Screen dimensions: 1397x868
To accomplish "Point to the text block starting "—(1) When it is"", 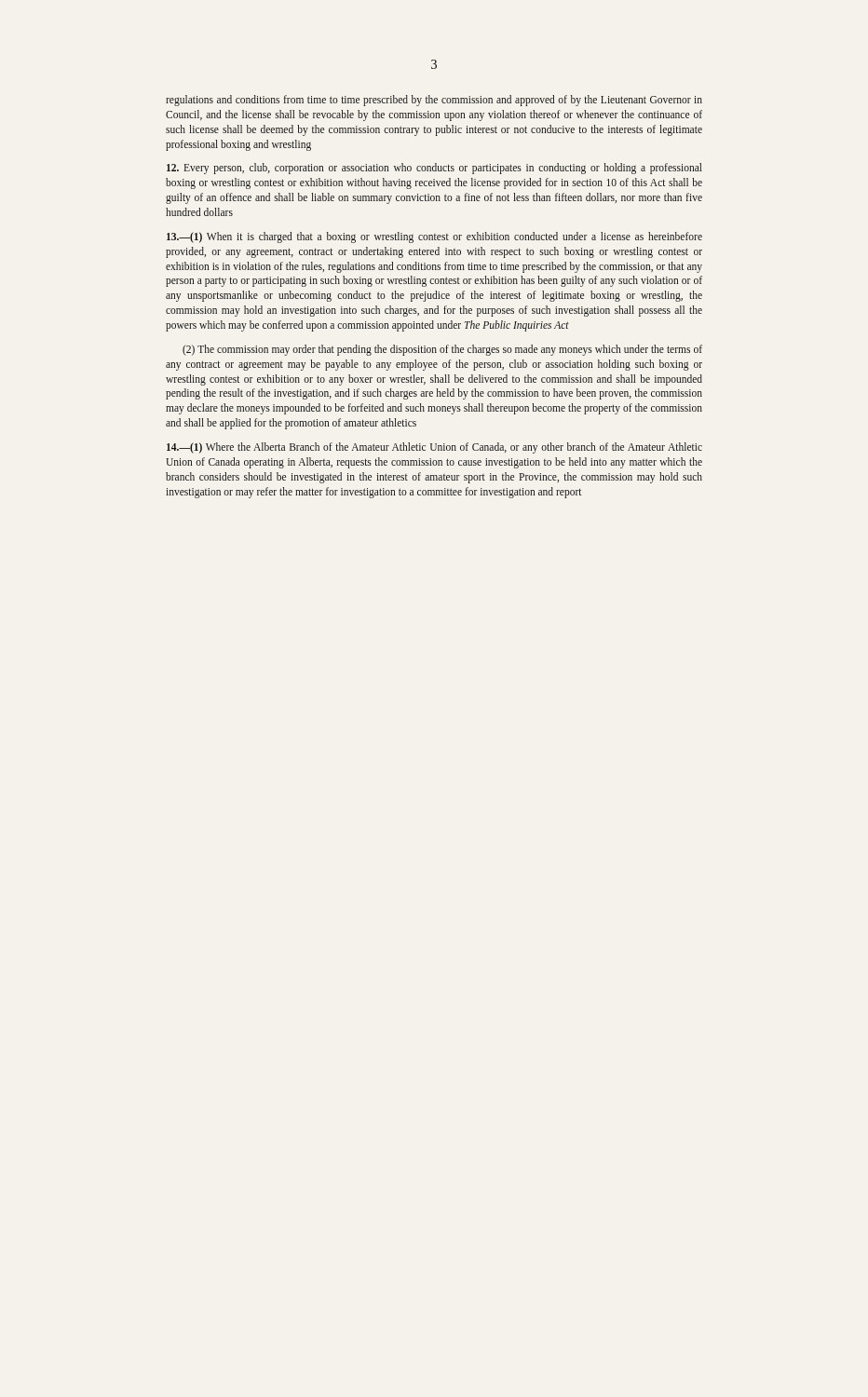I will point(434,282).
